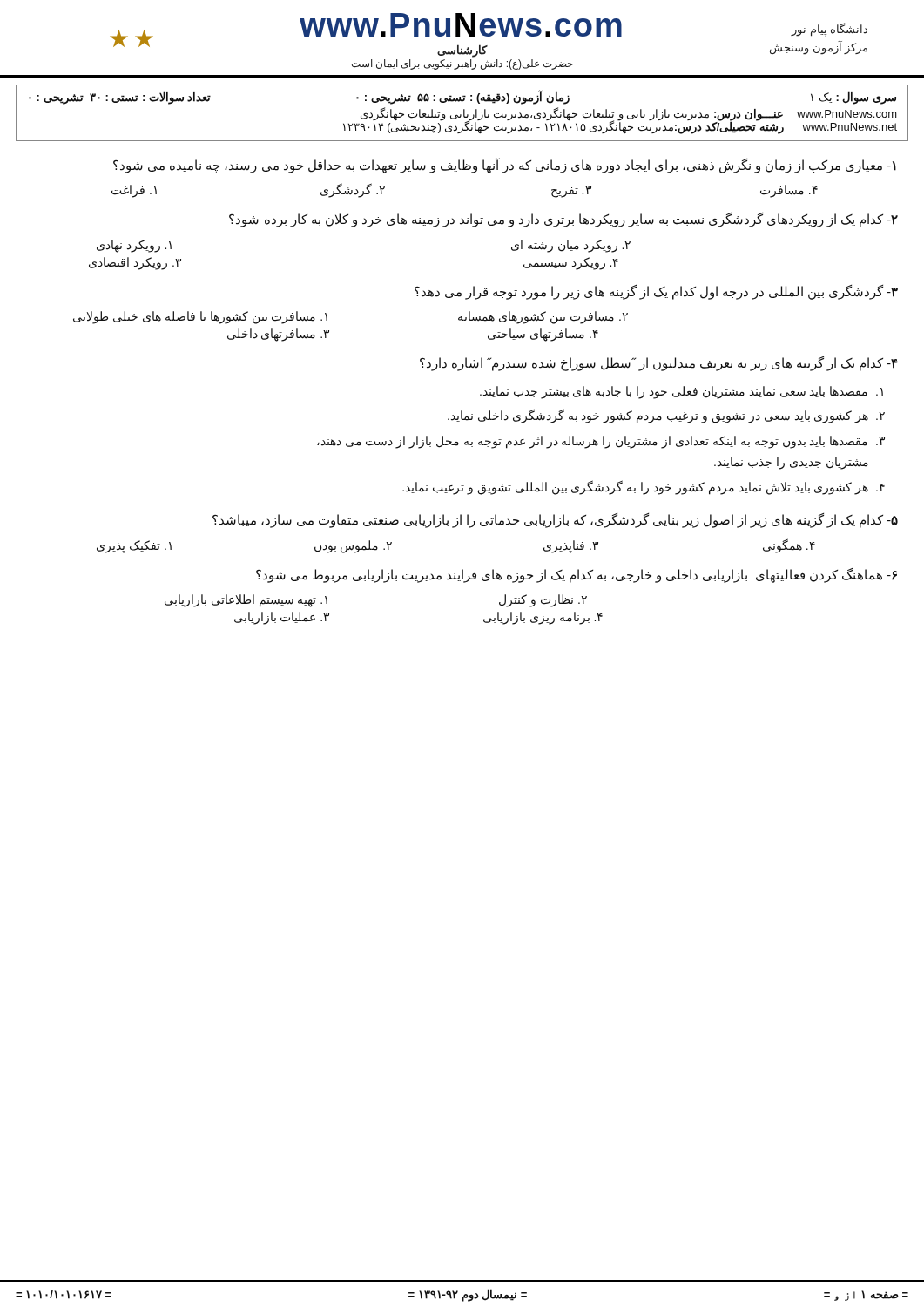Select the list item containing "۳- گردشگری بین المللی در درجه اول"
924x1307 pixels.
(462, 311)
